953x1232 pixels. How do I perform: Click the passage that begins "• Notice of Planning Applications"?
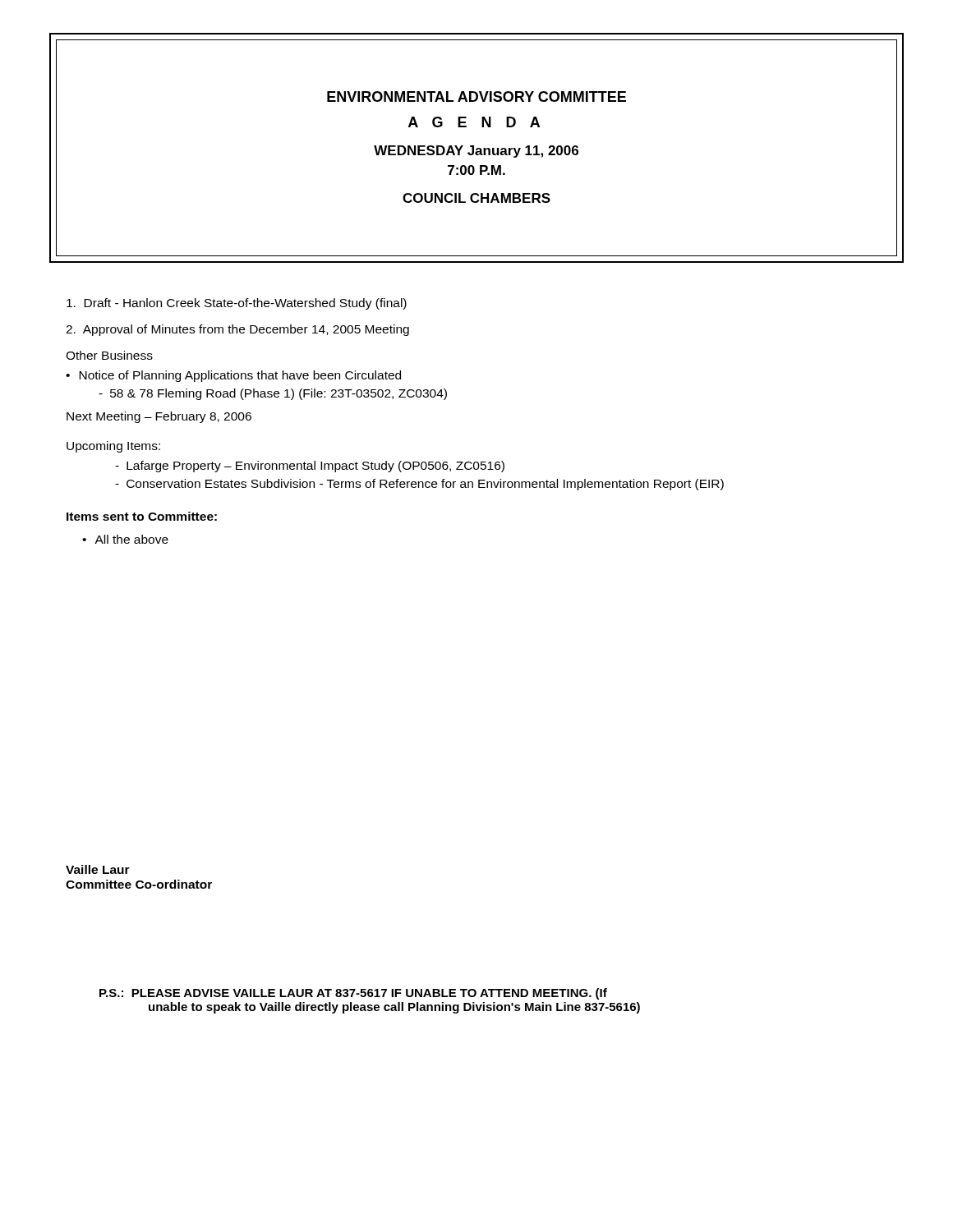pyautogui.click(x=234, y=375)
